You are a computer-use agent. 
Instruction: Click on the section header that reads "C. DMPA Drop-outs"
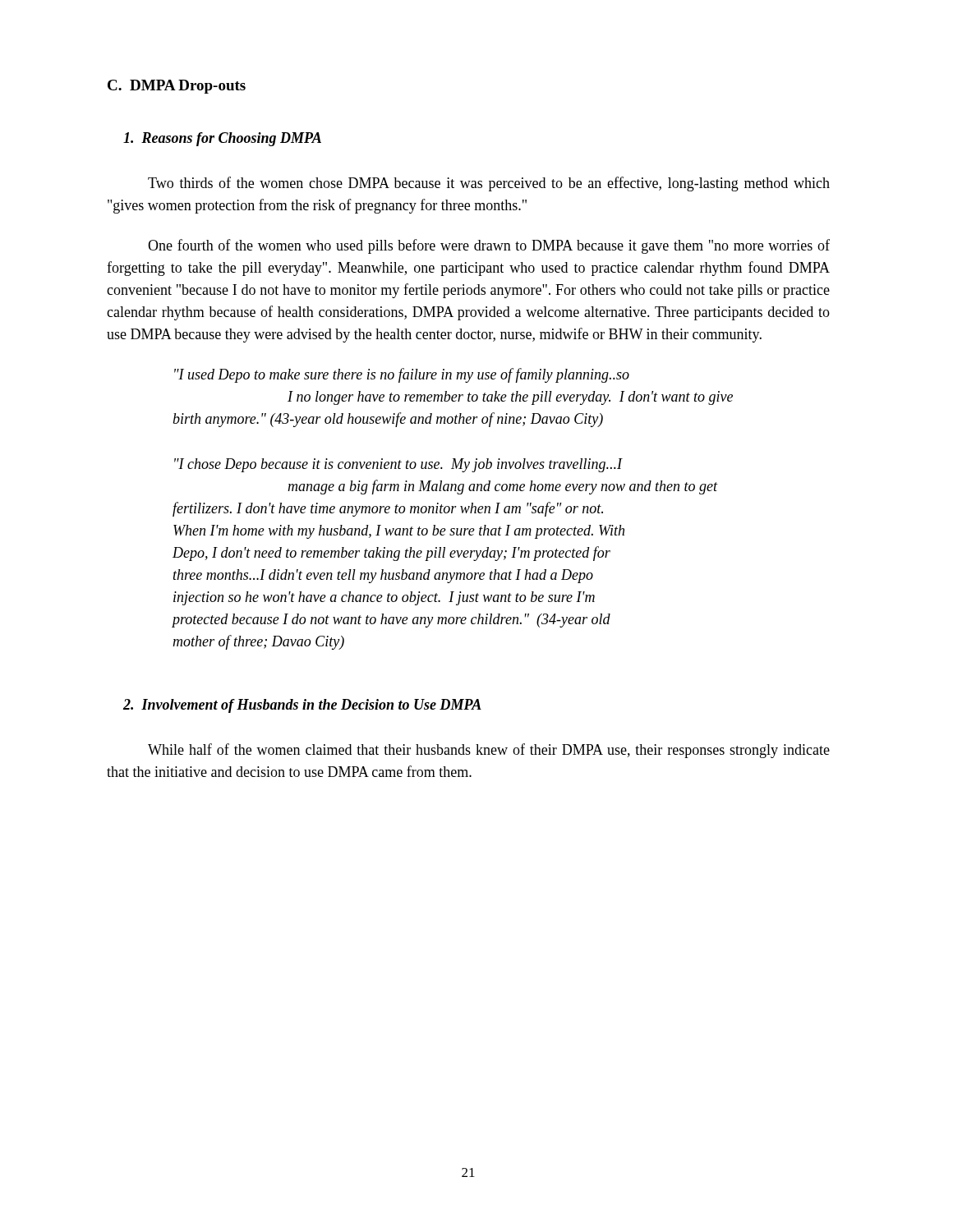(x=176, y=85)
